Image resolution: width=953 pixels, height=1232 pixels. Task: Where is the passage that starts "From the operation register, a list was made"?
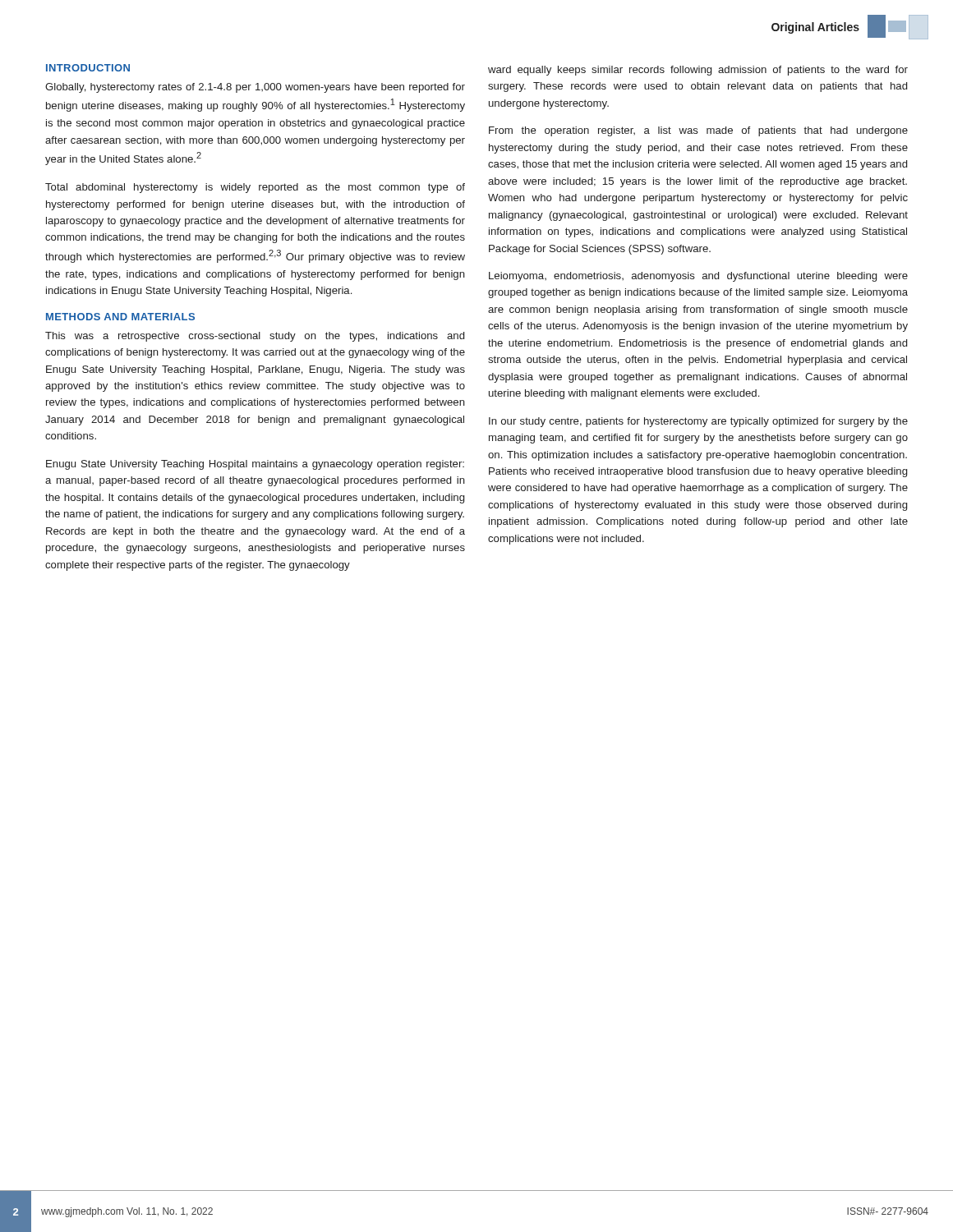(x=698, y=189)
